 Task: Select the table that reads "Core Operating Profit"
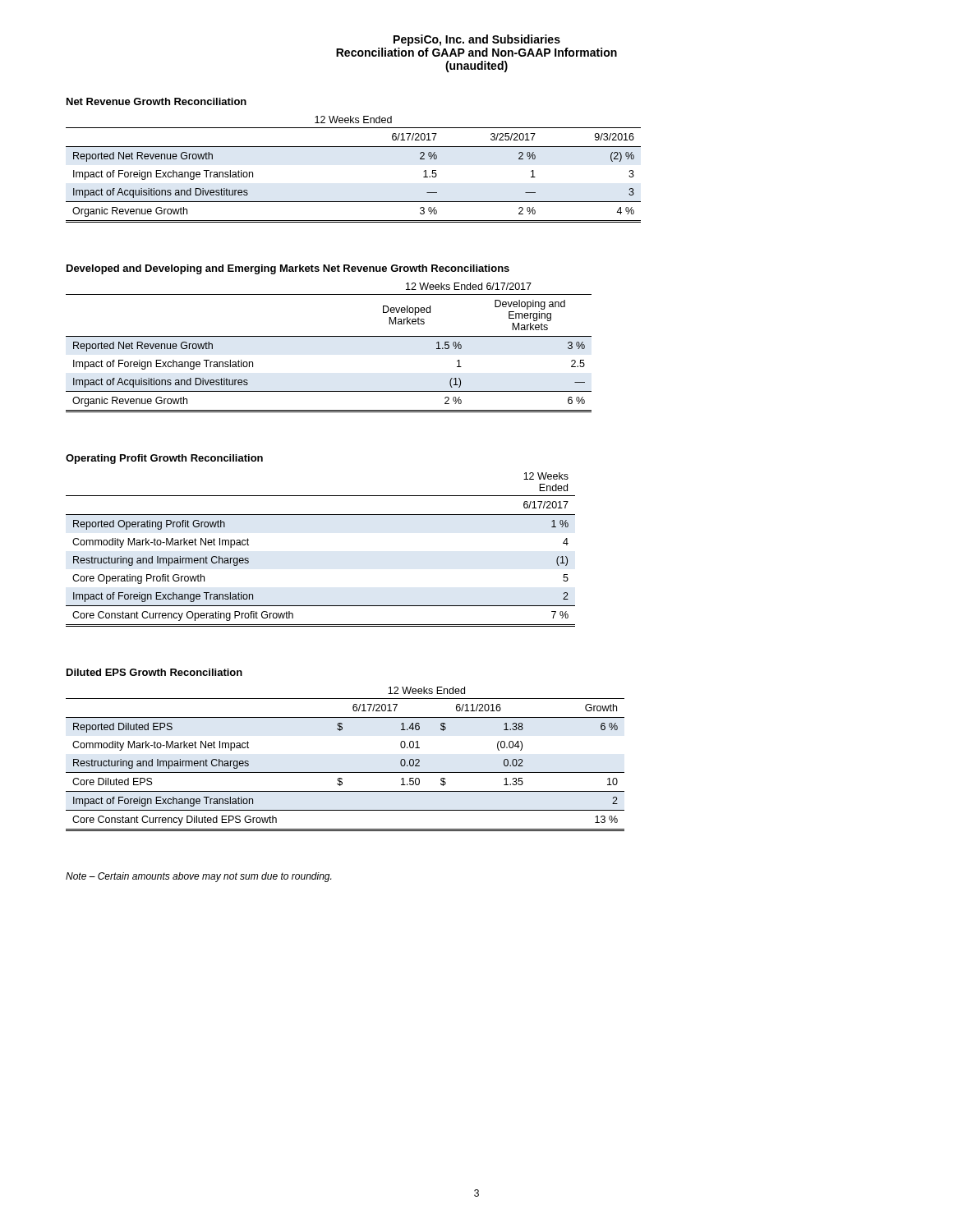click(x=476, y=547)
